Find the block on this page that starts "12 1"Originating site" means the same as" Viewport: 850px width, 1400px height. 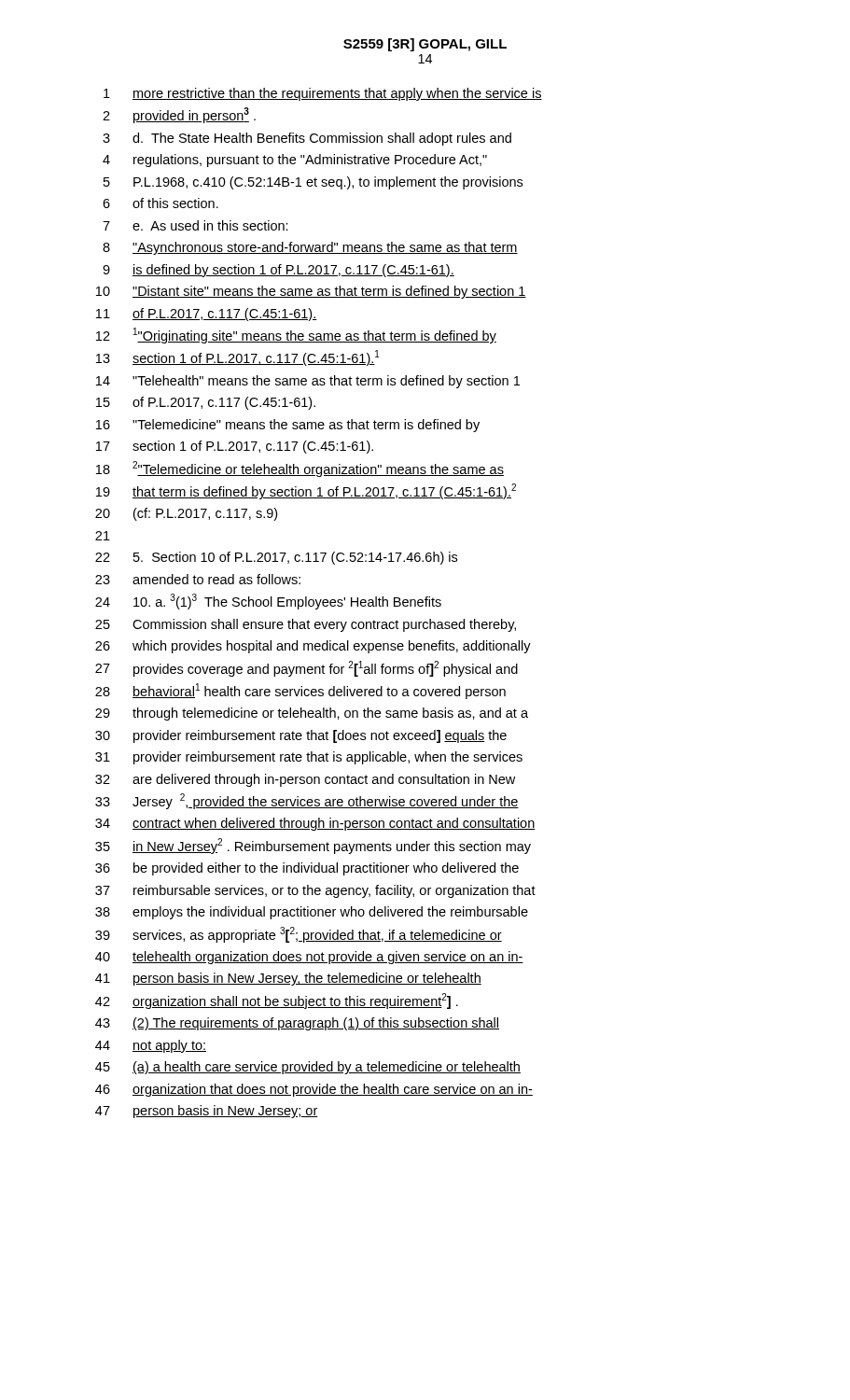(x=430, y=336)
